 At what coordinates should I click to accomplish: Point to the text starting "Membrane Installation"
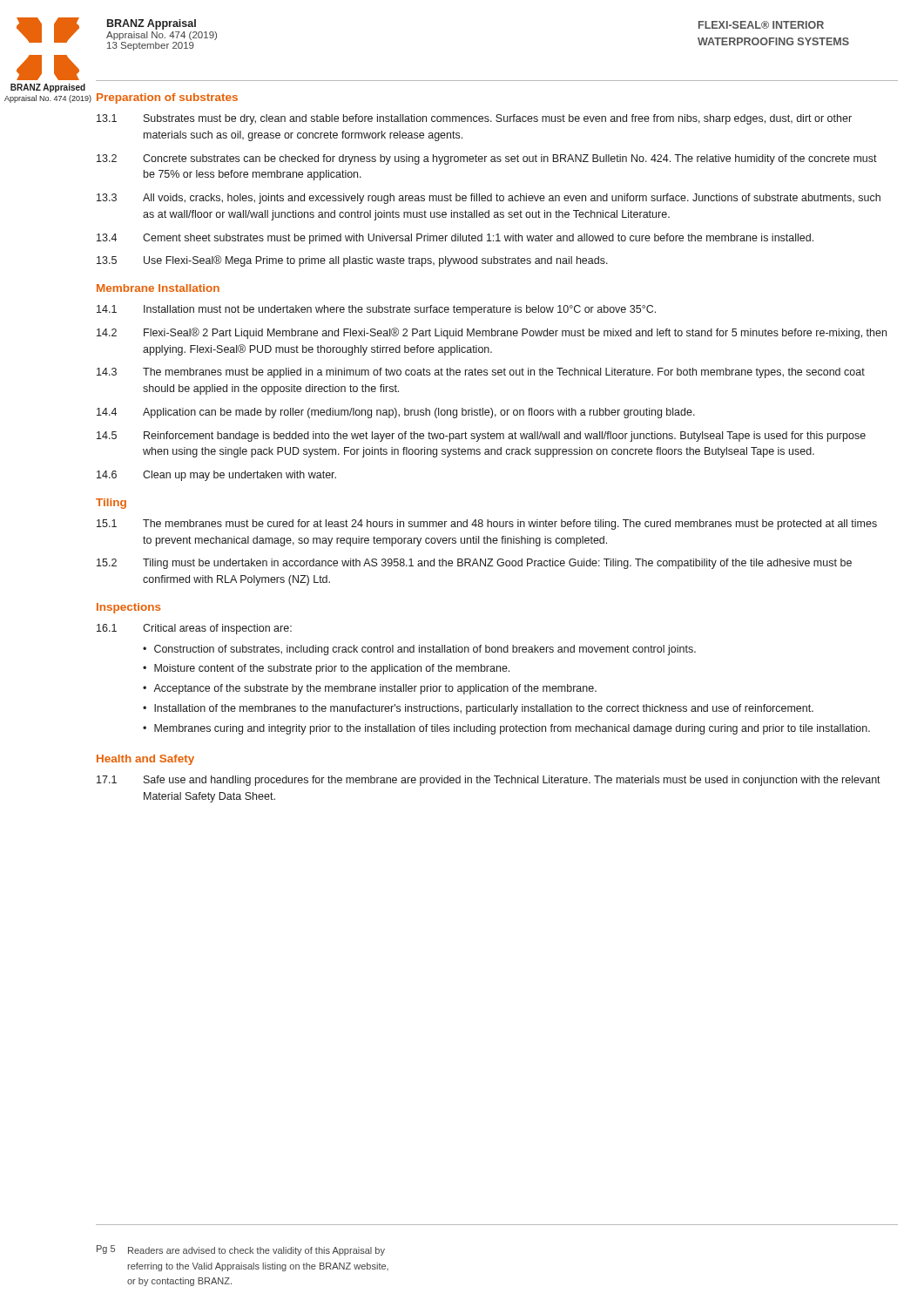(158, 288)
